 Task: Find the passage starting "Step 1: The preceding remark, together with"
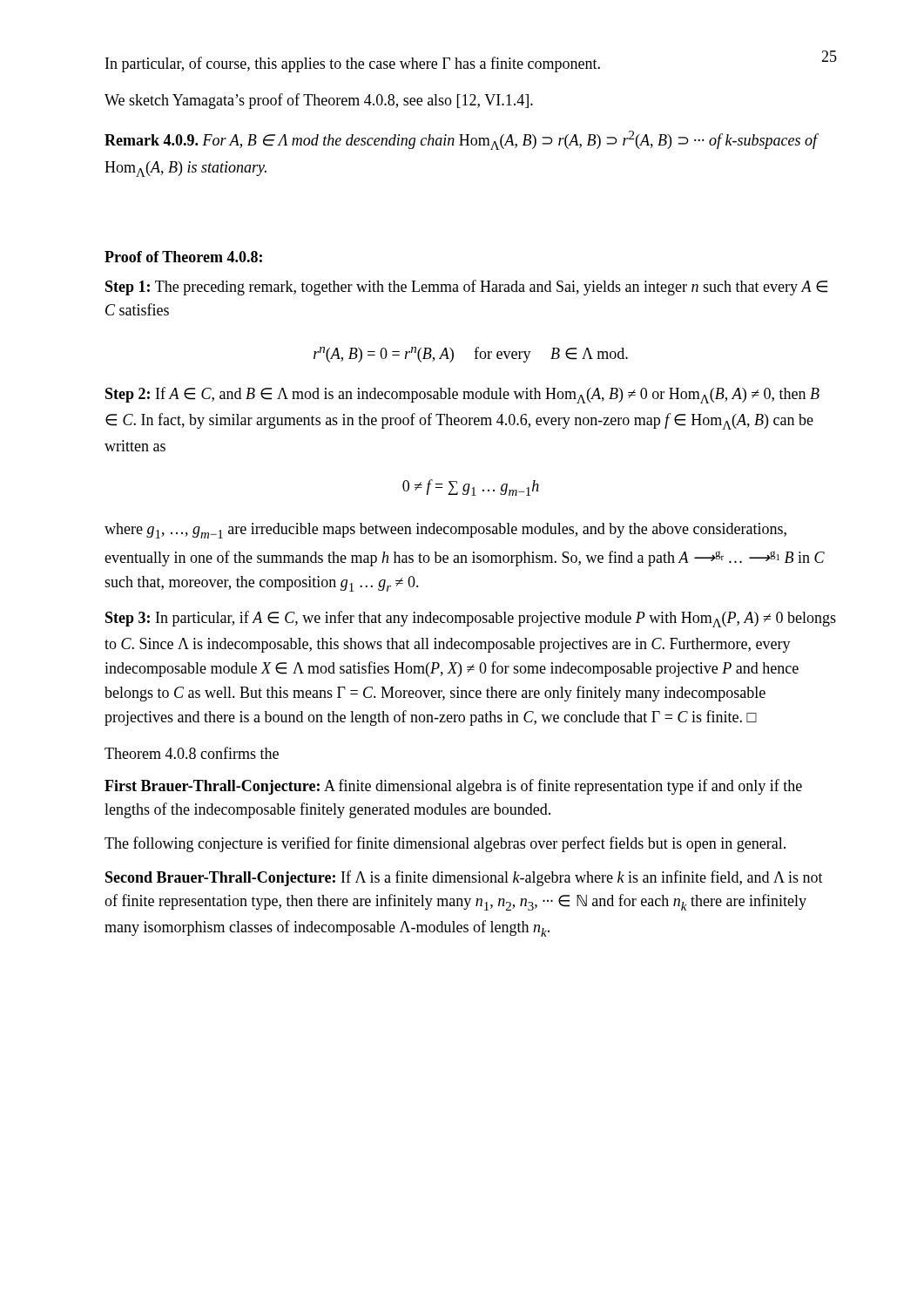pyautogui.click(x=467, y=299)
